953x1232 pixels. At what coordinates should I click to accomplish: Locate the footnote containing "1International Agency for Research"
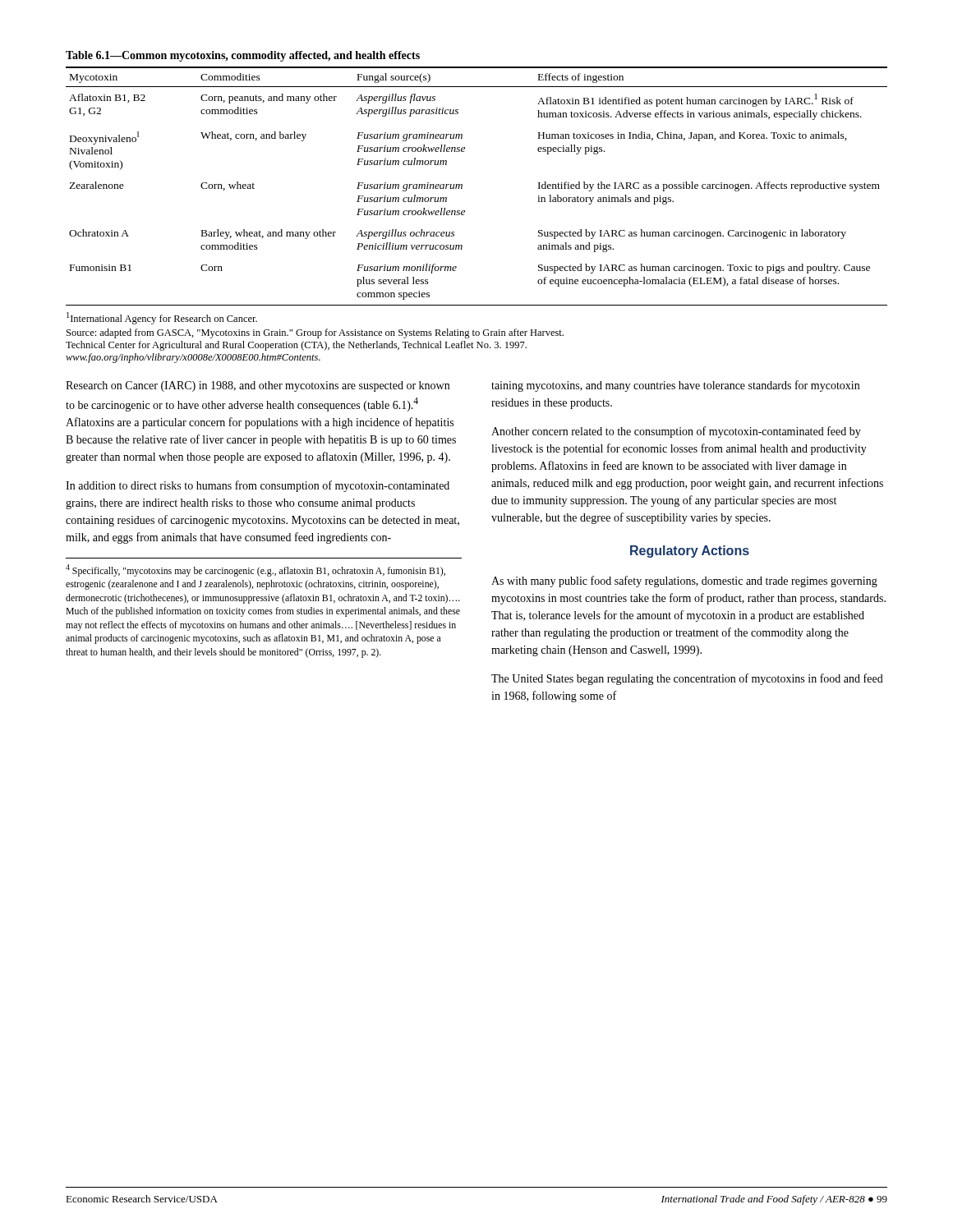pyautogui.click(x=162, y=317)
